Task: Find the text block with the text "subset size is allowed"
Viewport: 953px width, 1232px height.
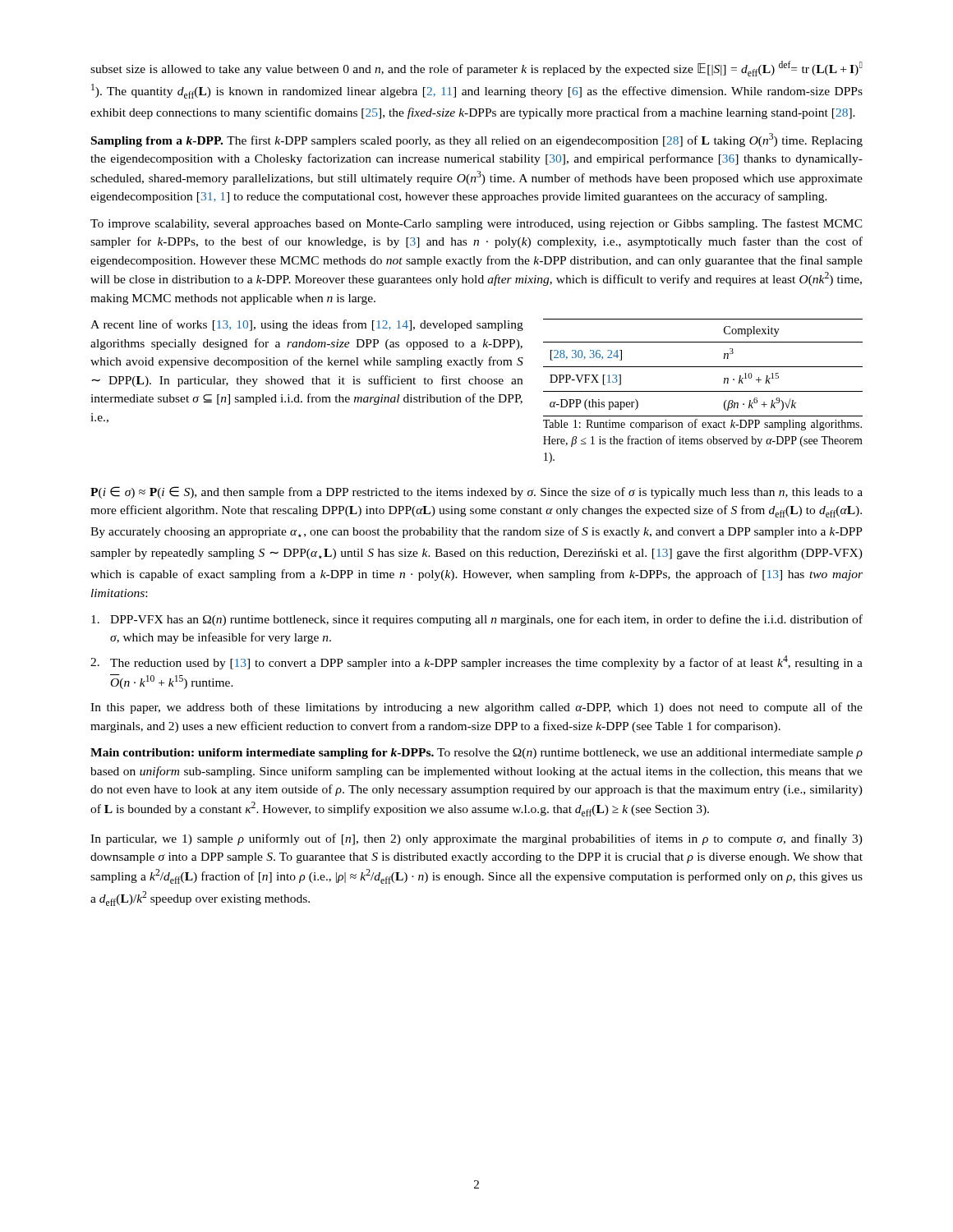Action: tap(476, 91)
